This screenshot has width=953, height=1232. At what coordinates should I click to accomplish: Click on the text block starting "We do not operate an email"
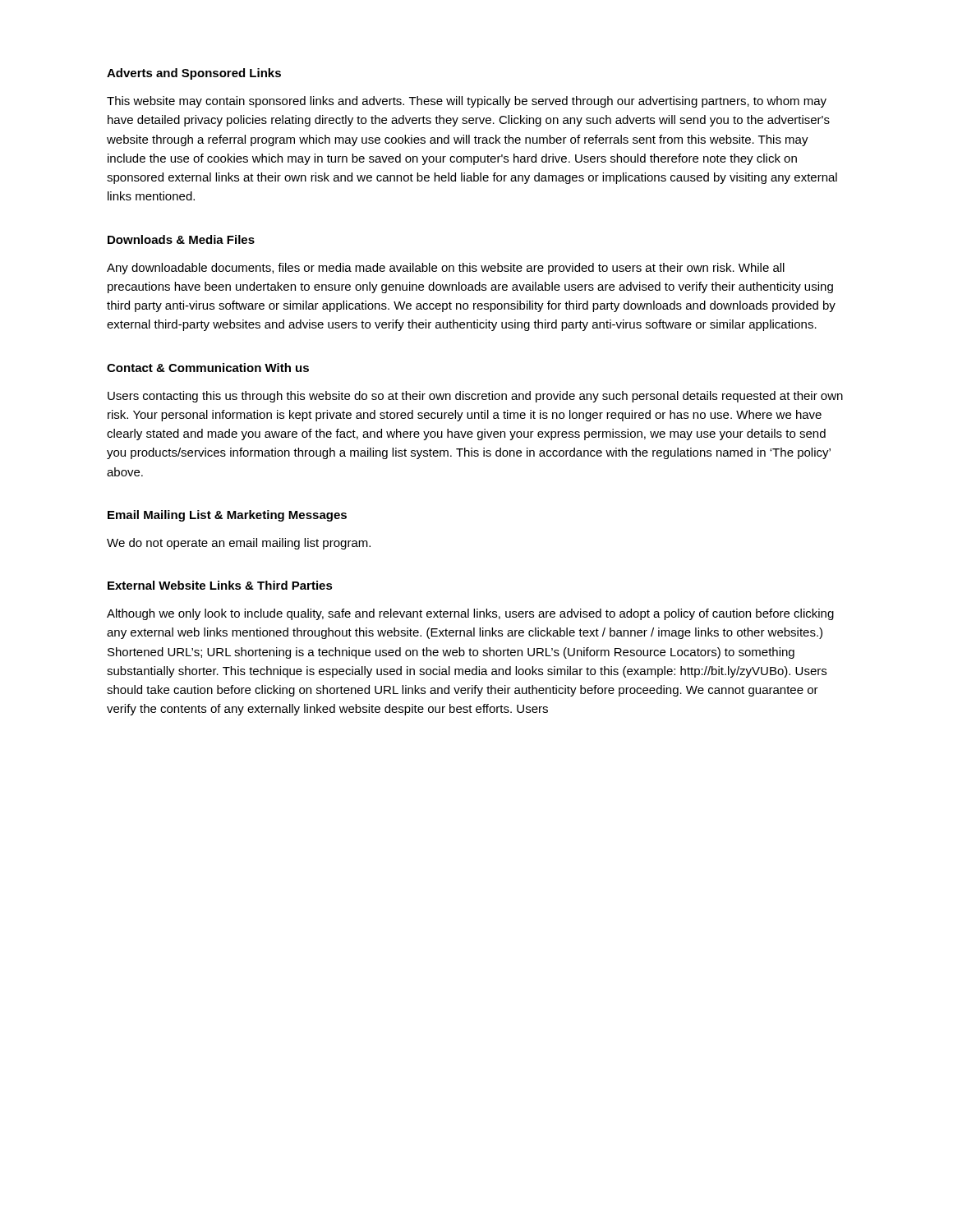pyautogui.click(x=239, y=542)
